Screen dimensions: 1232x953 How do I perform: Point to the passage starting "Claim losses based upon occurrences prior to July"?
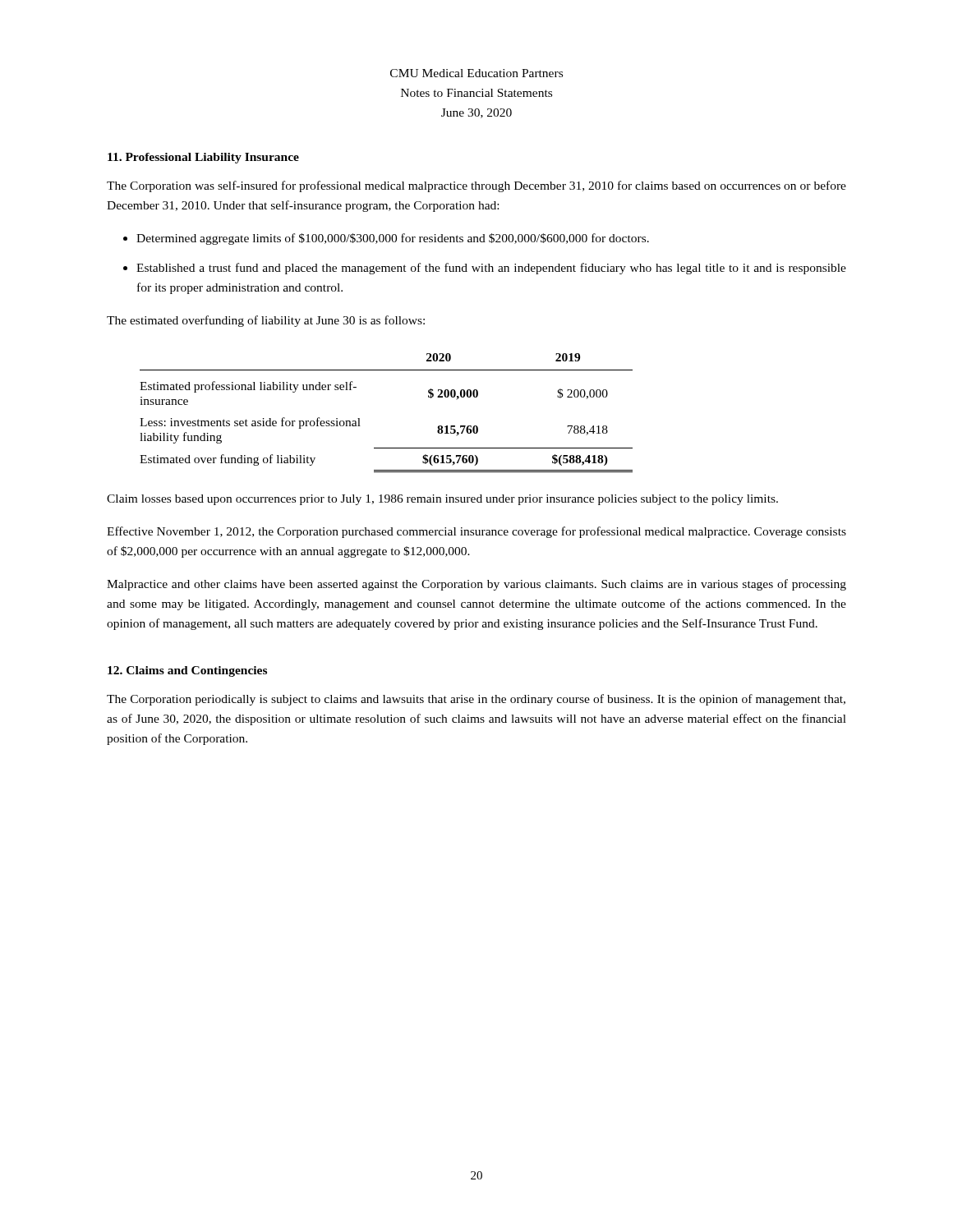click(x=476, y=498)
